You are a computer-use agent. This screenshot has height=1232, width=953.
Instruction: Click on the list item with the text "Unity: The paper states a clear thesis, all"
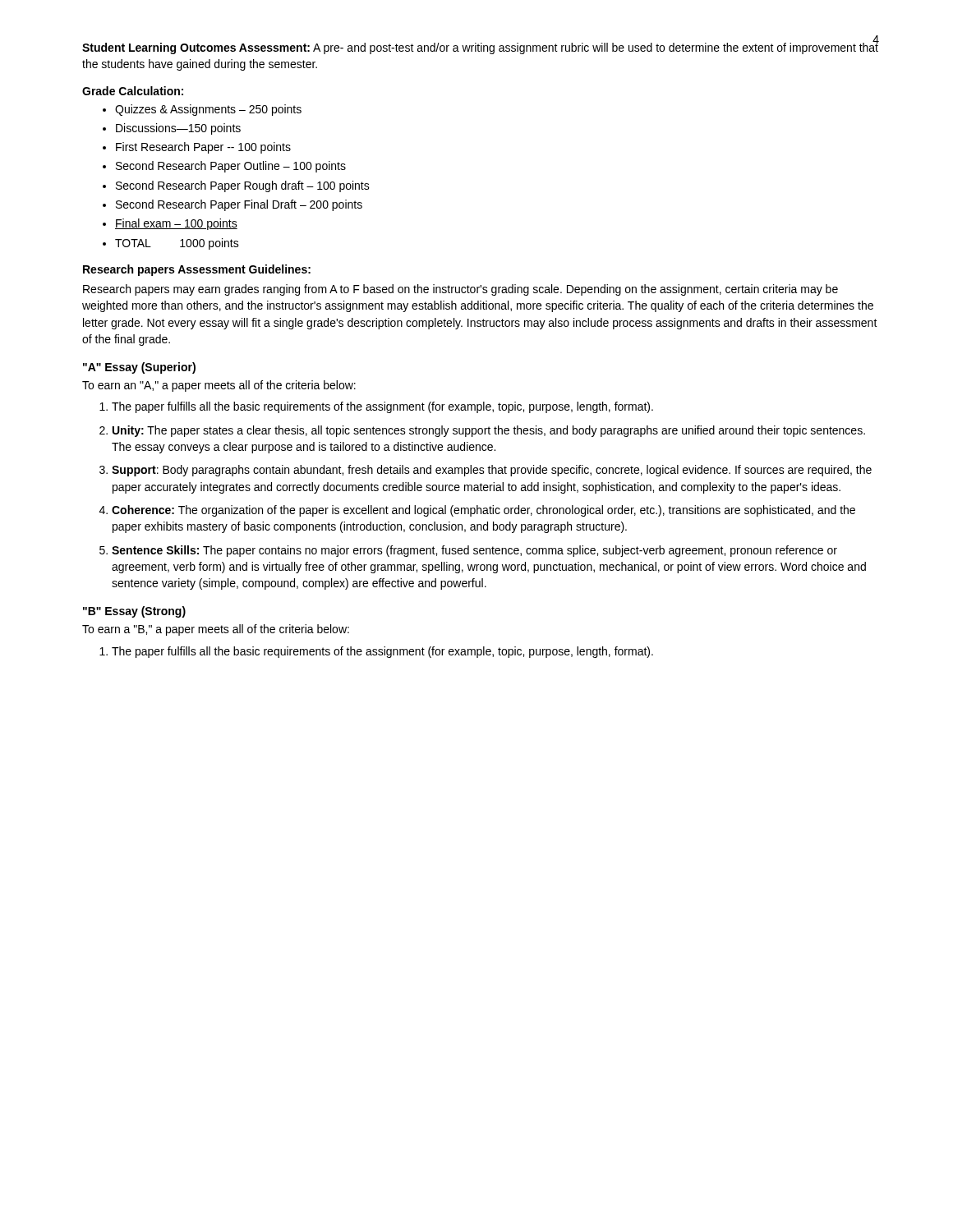click(x=489, y=438)
